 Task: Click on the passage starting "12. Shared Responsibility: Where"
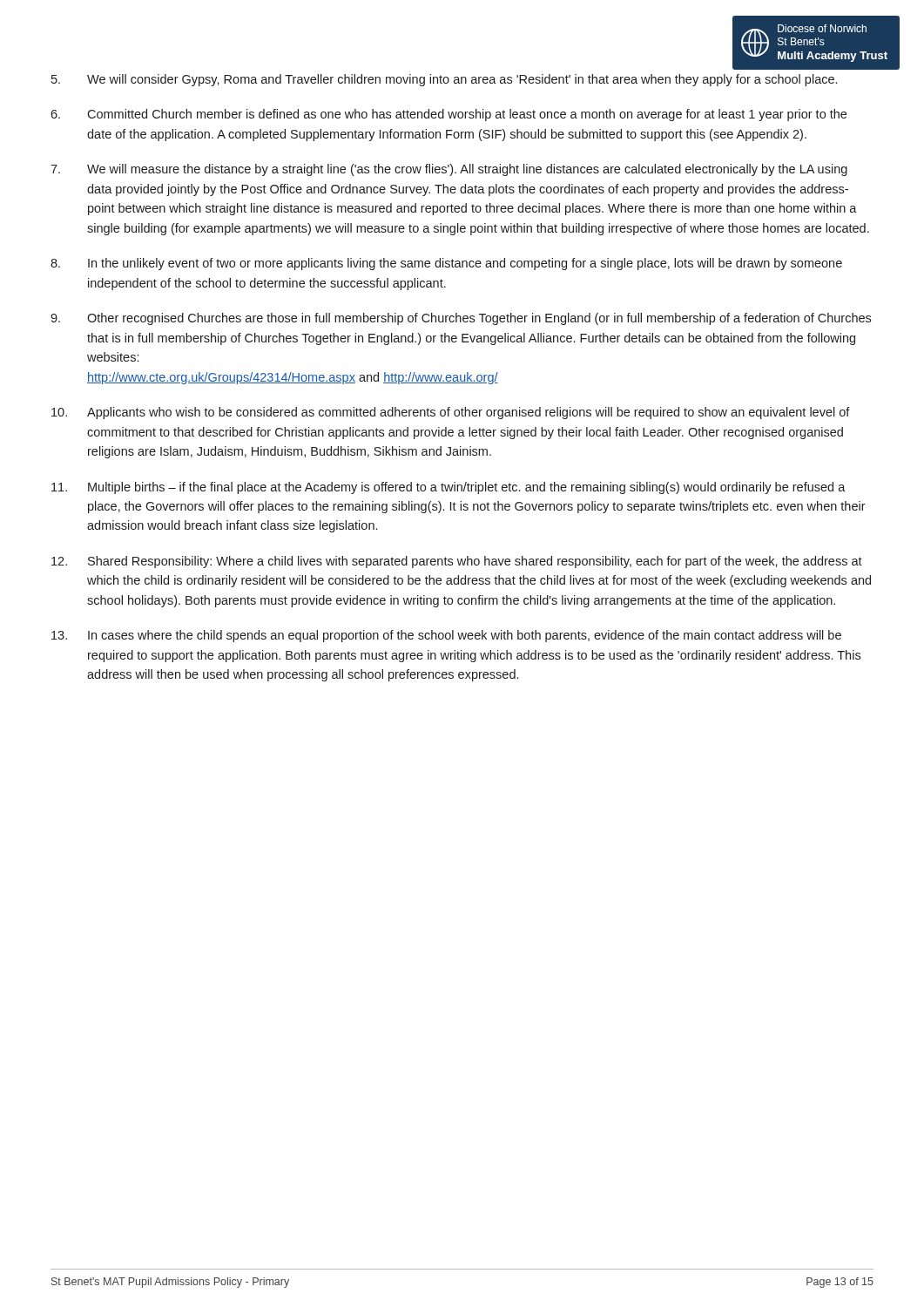click(462, 581)
